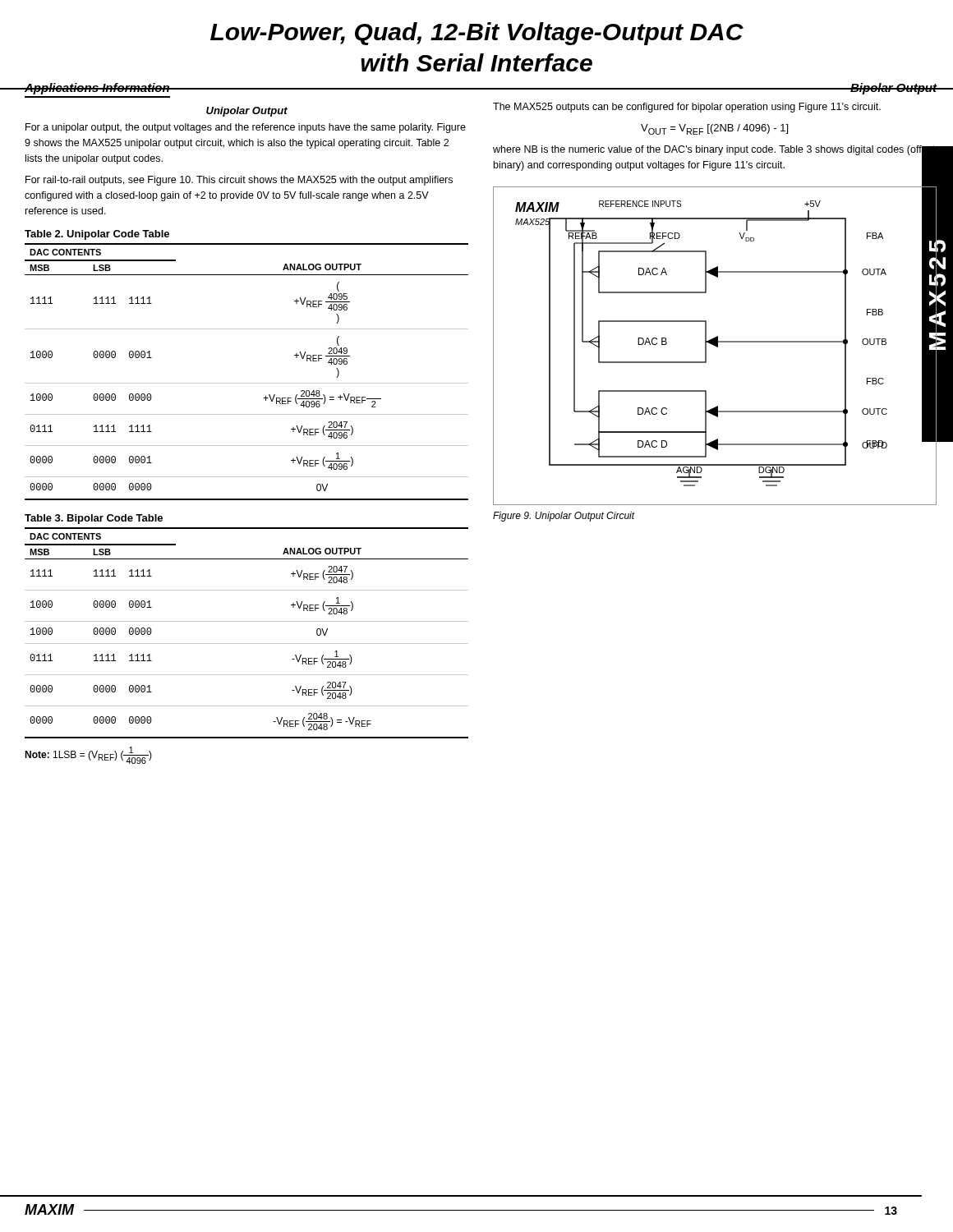
Task: Point to the element starting "where NB is the numeric value"
Action: pos(714,157)
